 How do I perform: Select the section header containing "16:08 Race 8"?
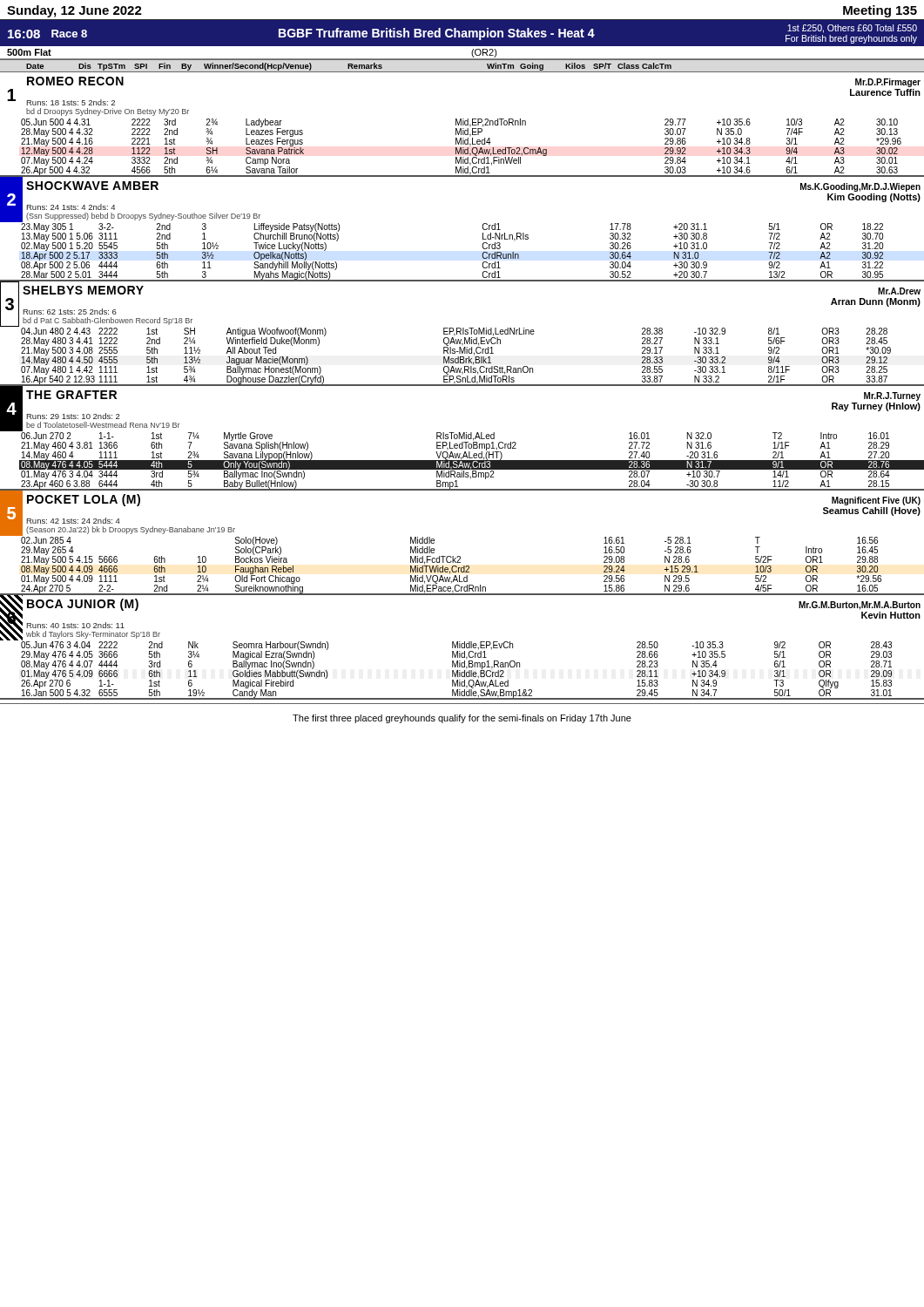[462, 33]
